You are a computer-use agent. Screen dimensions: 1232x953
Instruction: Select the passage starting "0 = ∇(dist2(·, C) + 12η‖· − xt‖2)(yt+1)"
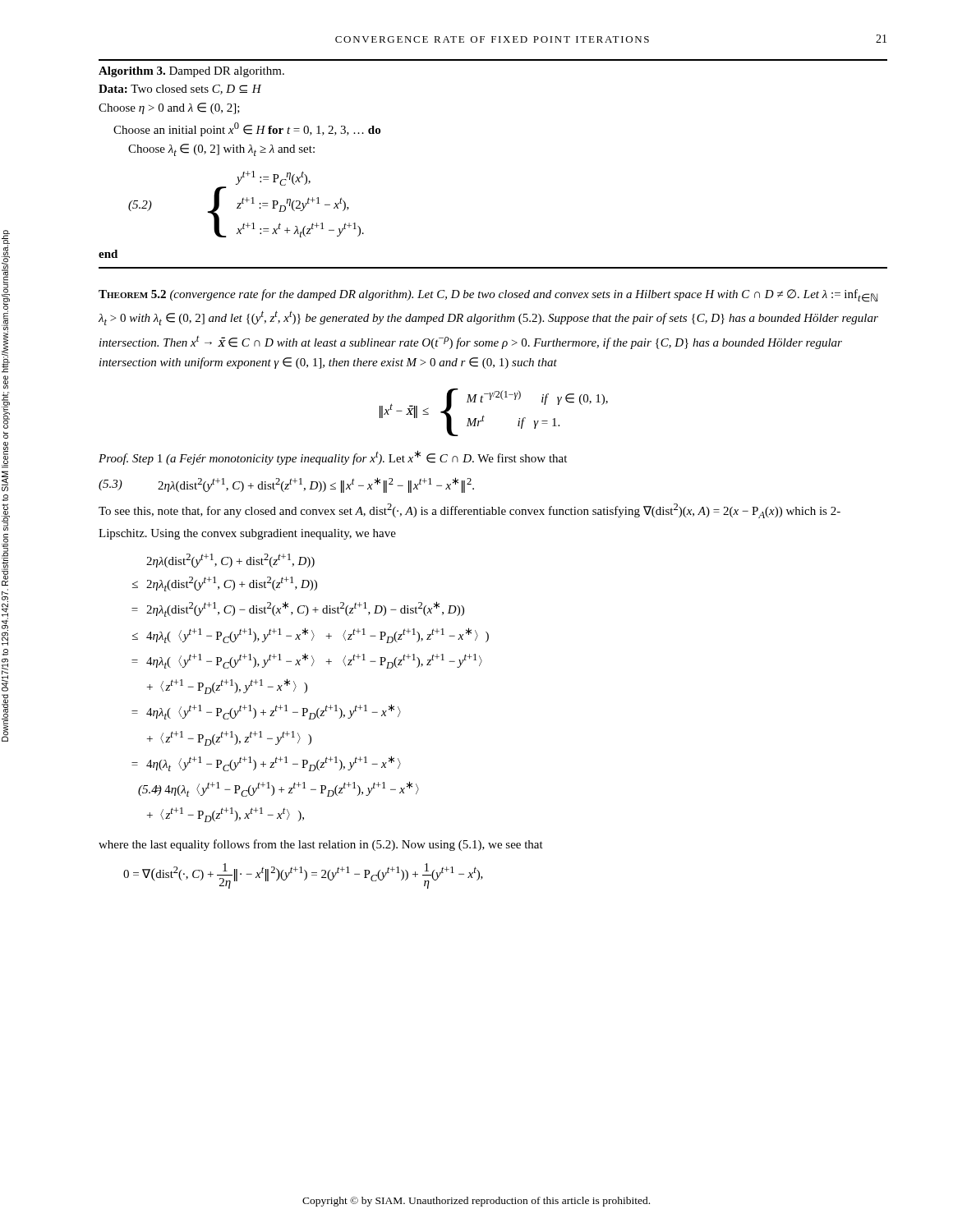[x=303, y=875]
